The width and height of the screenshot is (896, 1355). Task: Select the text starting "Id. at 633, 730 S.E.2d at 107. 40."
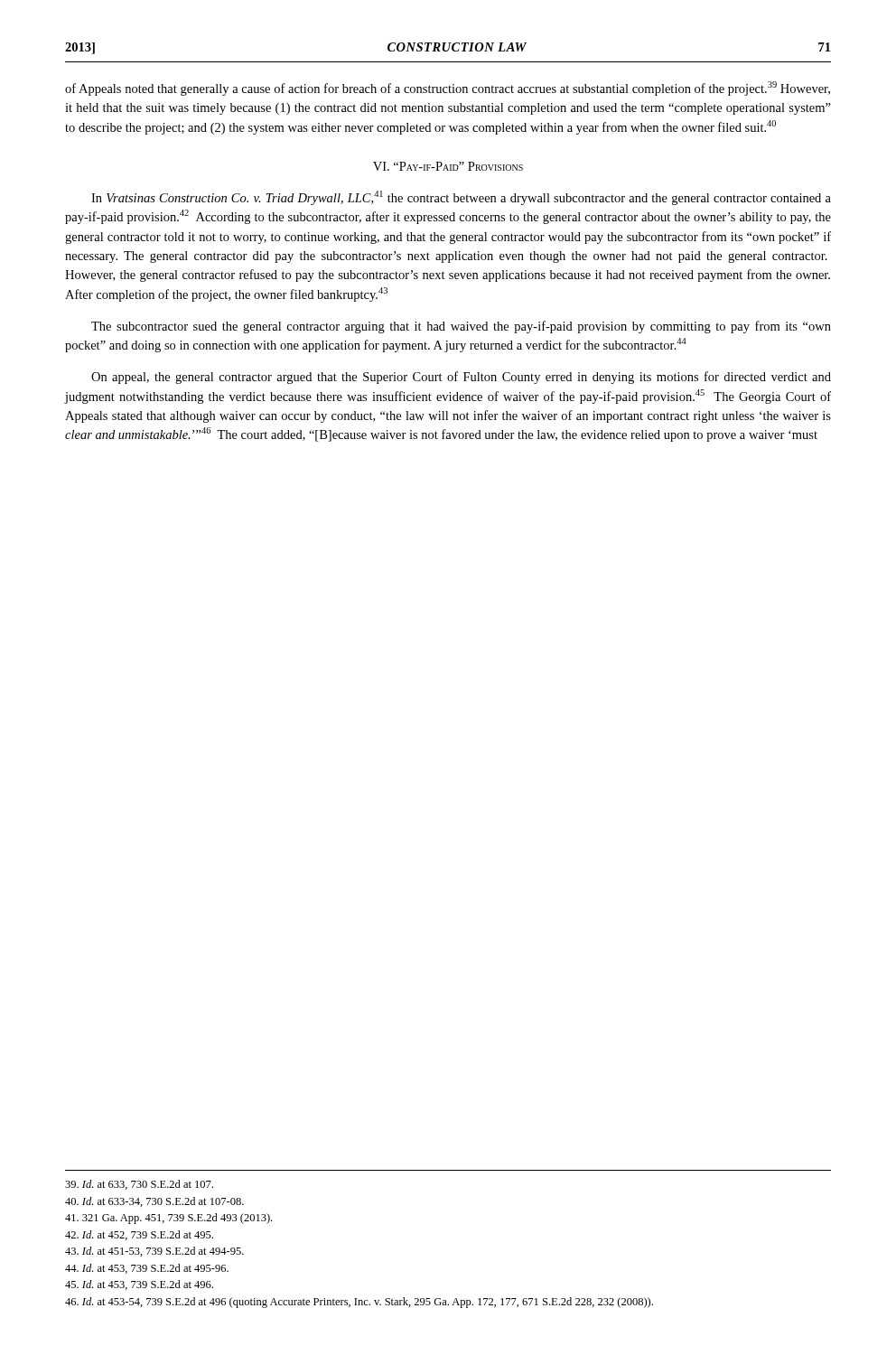pos(139,1185)
